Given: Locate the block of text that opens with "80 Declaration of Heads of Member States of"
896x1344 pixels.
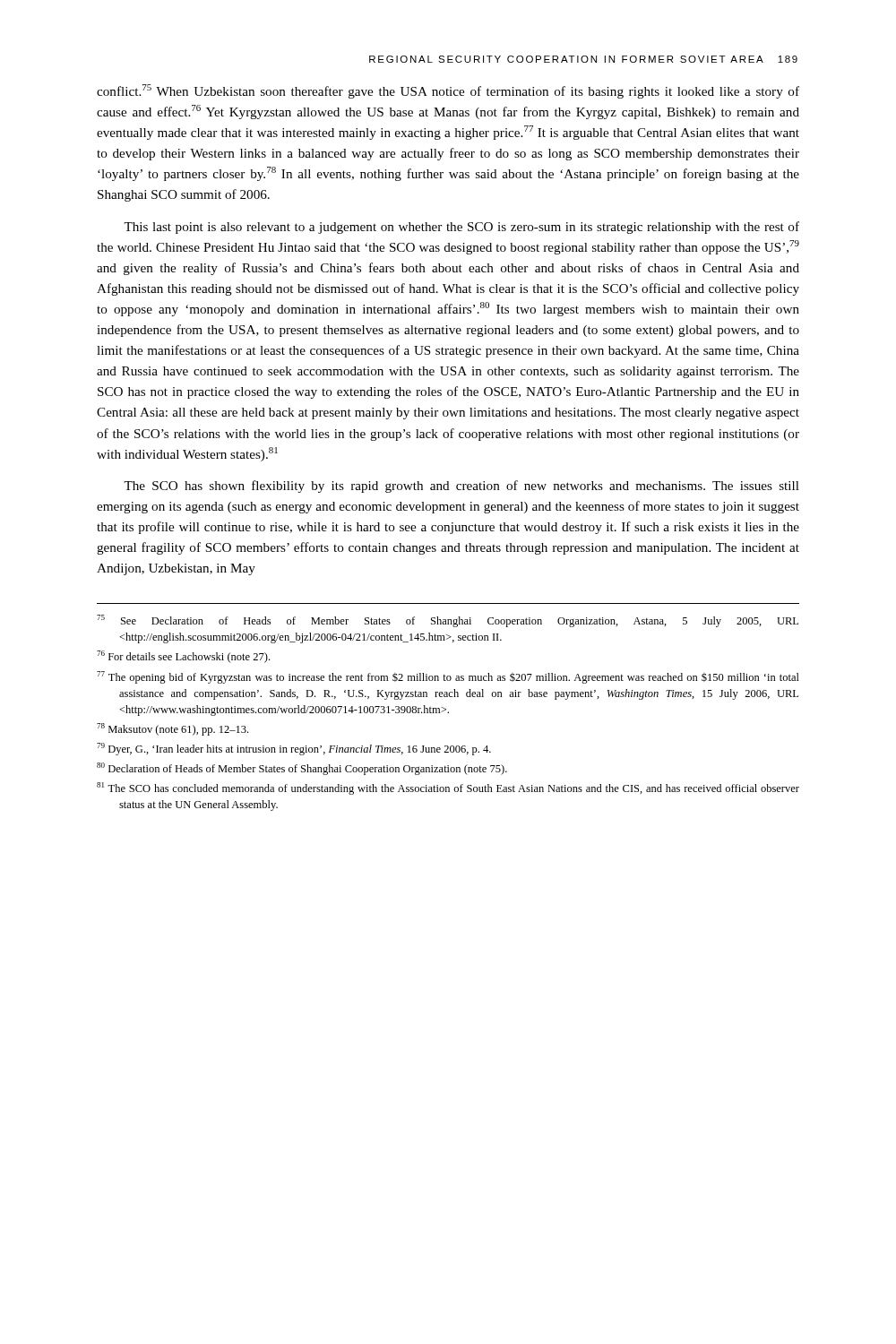Looking at the screenshot, I should (x=302, y=768).
